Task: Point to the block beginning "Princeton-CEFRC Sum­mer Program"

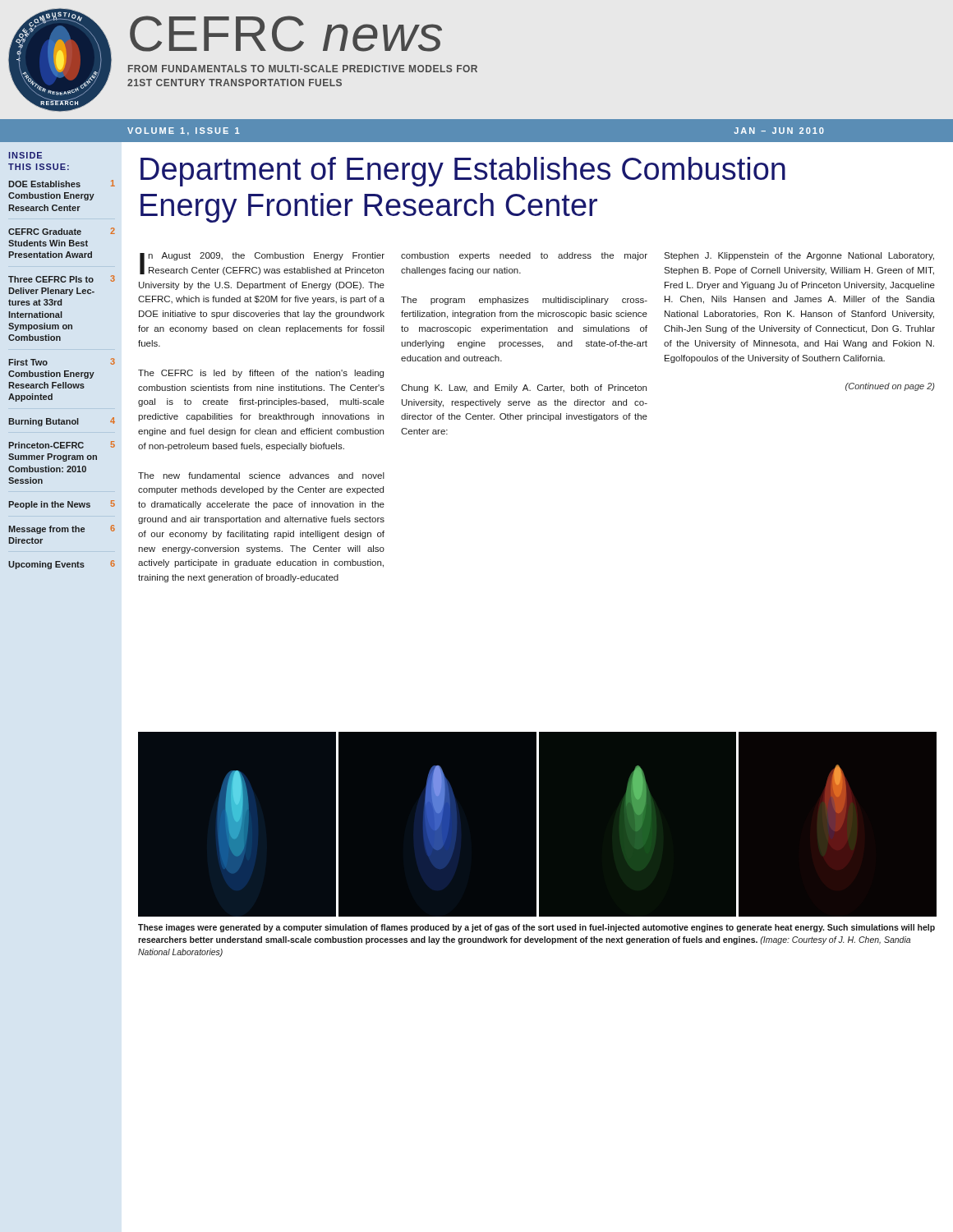Action: click(x=62, y=463)
